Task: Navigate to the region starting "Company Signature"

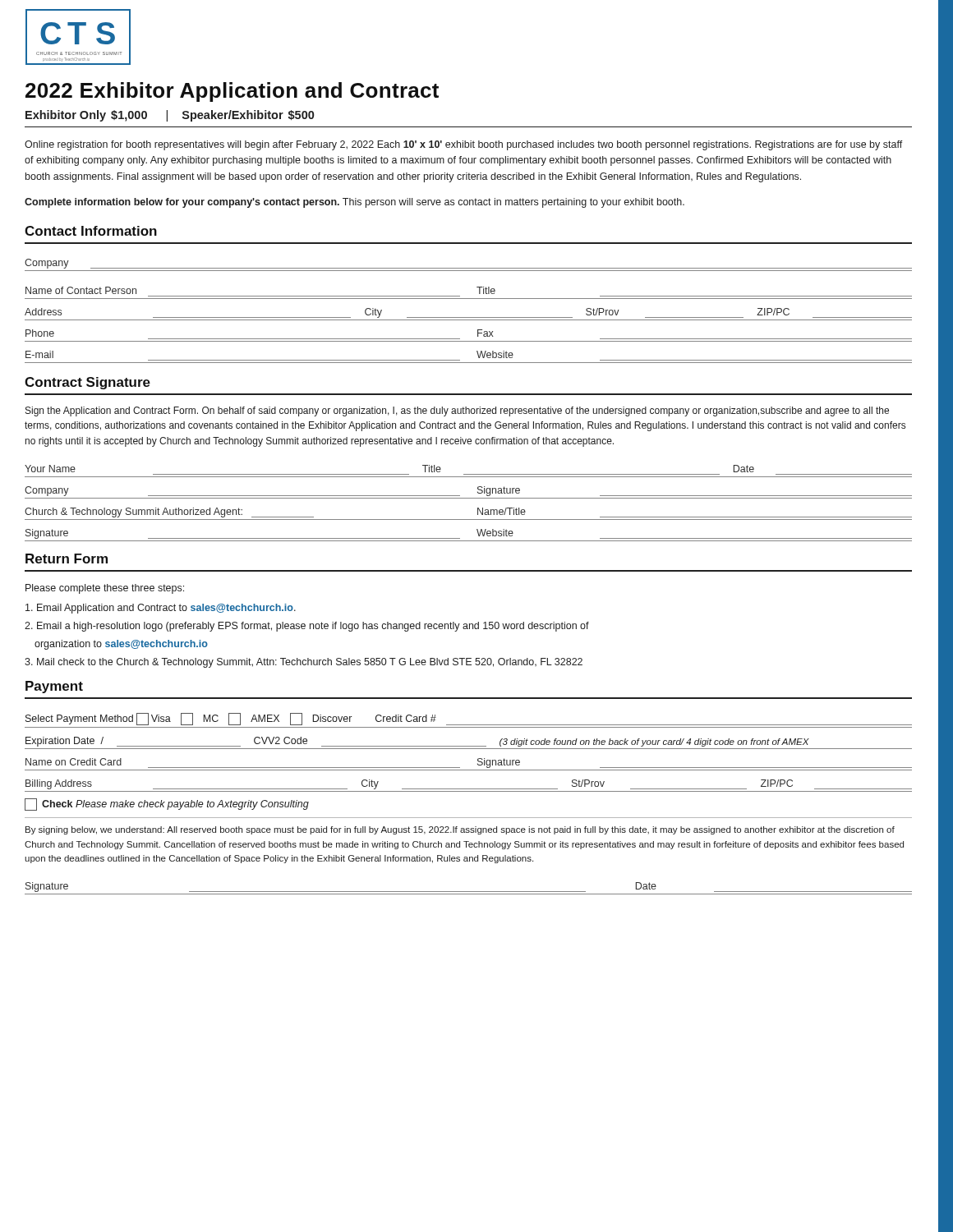Action: click(x=468, y=490)
